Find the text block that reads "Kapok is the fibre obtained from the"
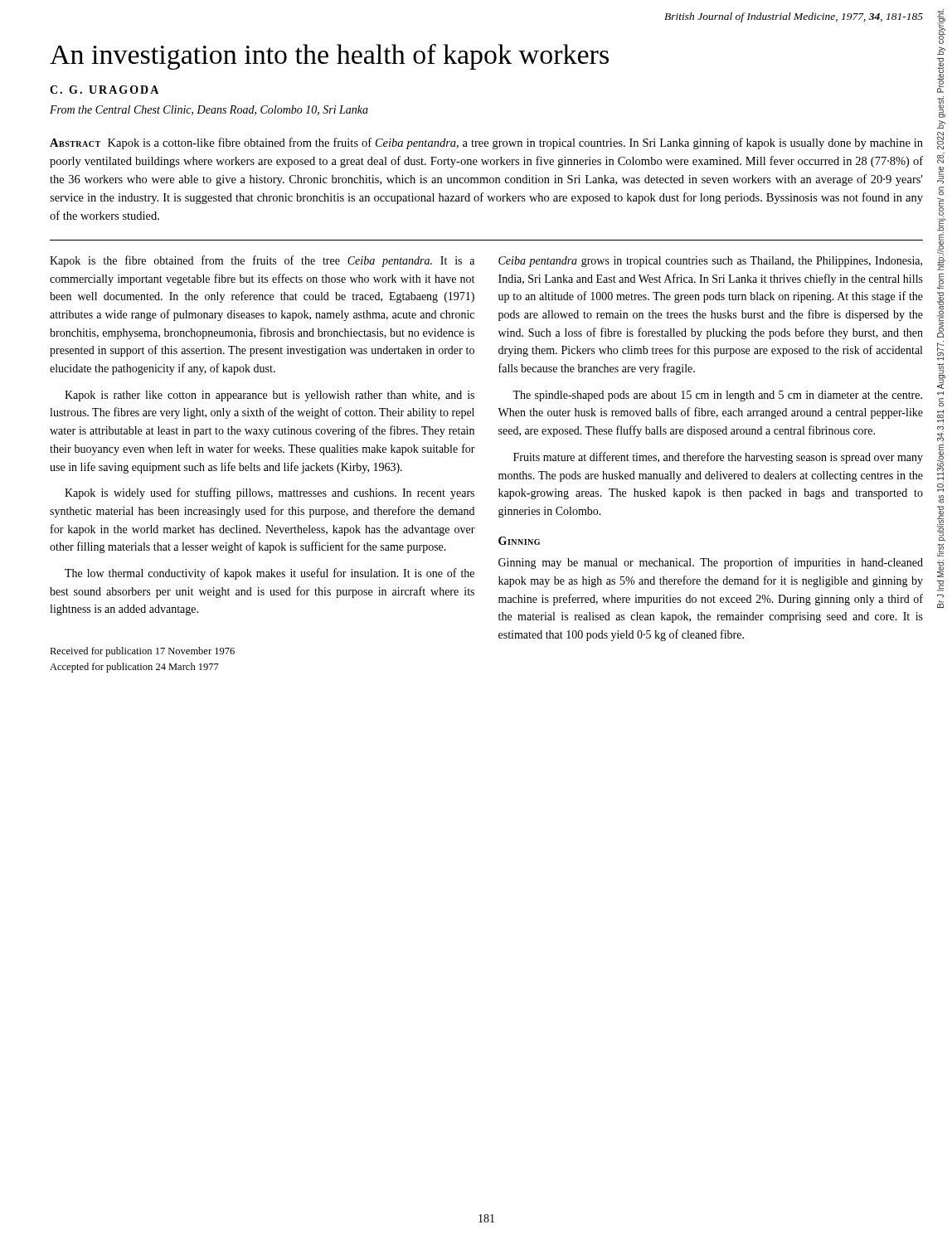This screenshot has width=952, height=1244. click(x=262, y=315)
